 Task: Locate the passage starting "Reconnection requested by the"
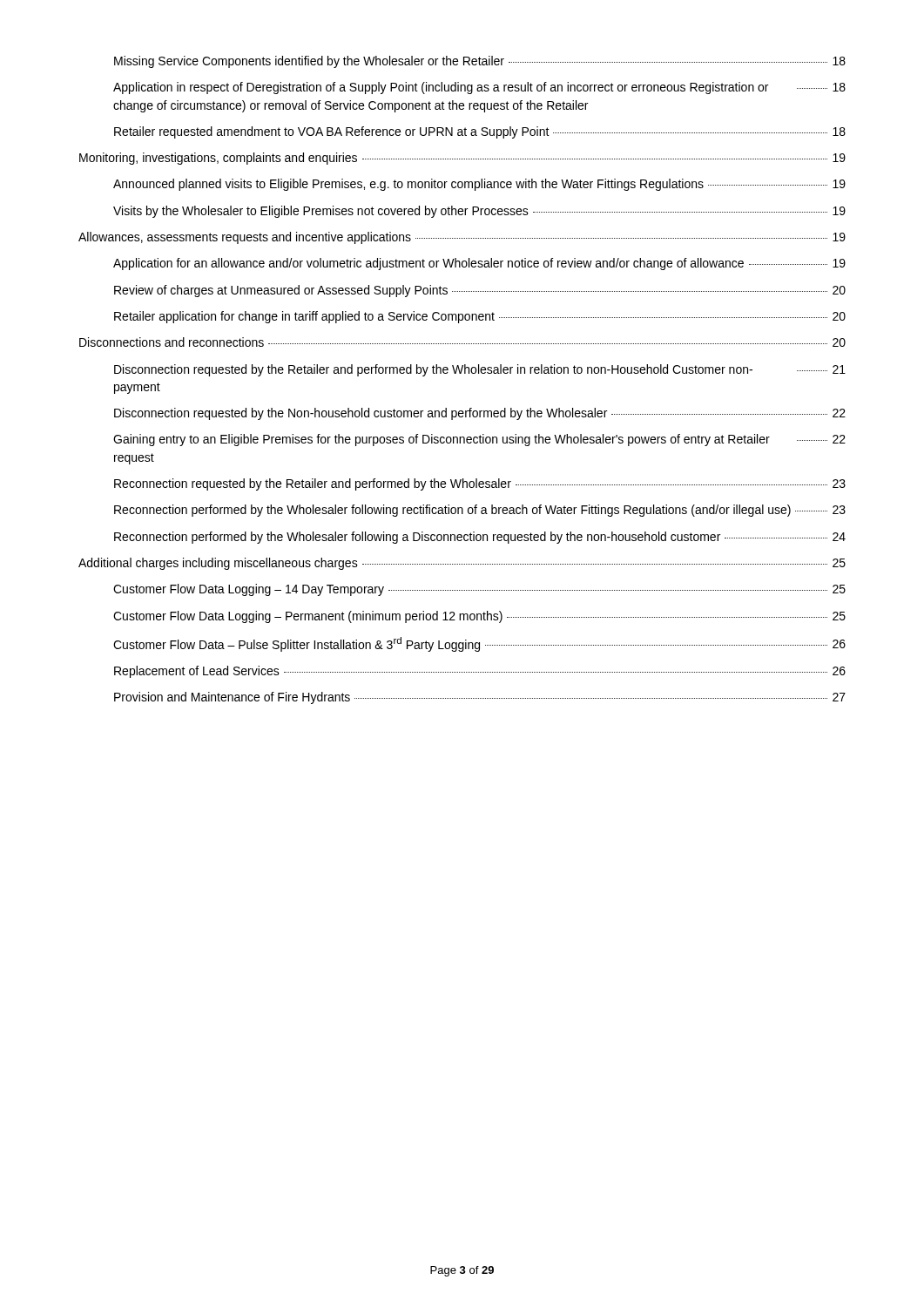tap(479, 484)
